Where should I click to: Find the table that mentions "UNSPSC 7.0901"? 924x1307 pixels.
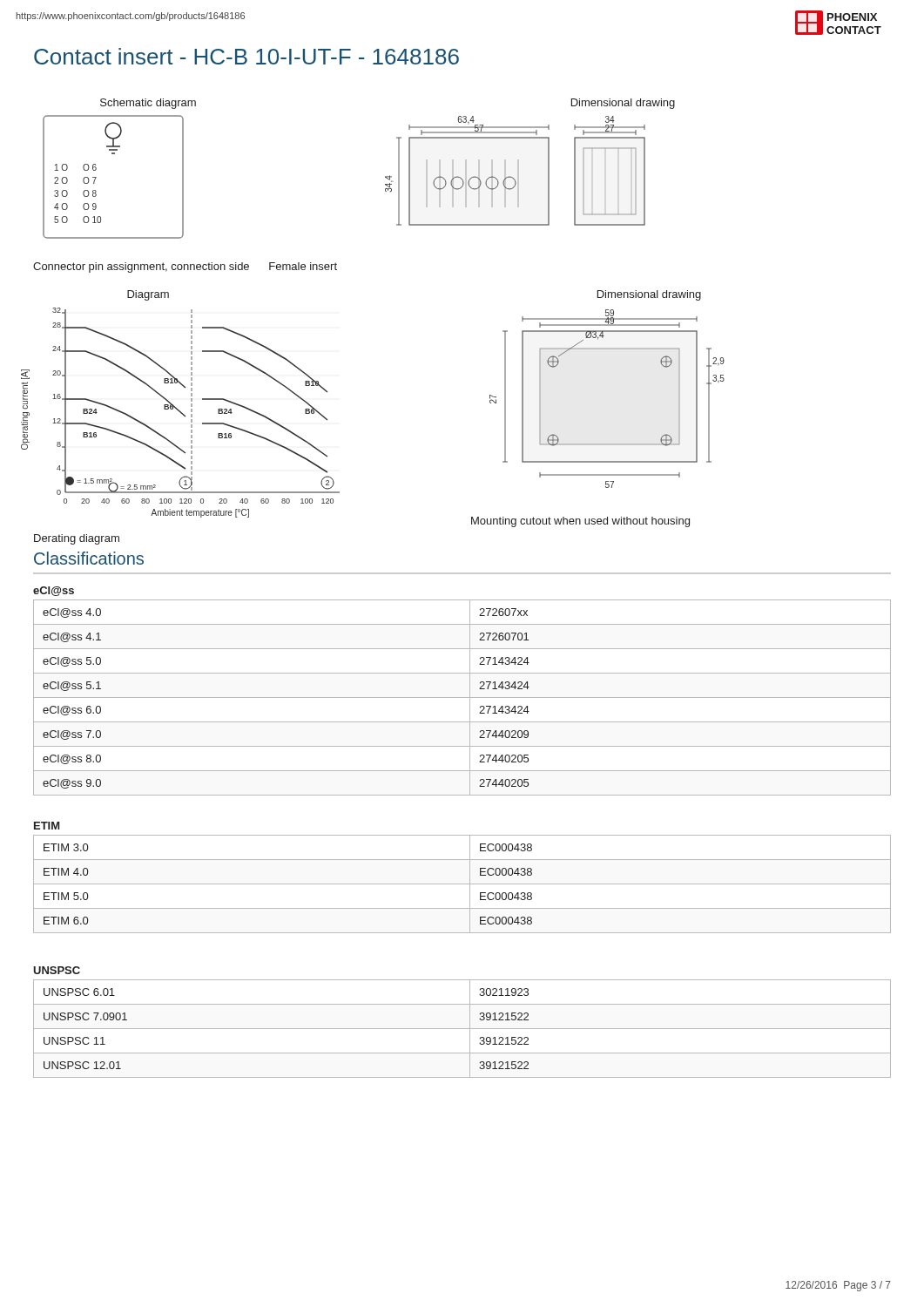(462, 1029)
